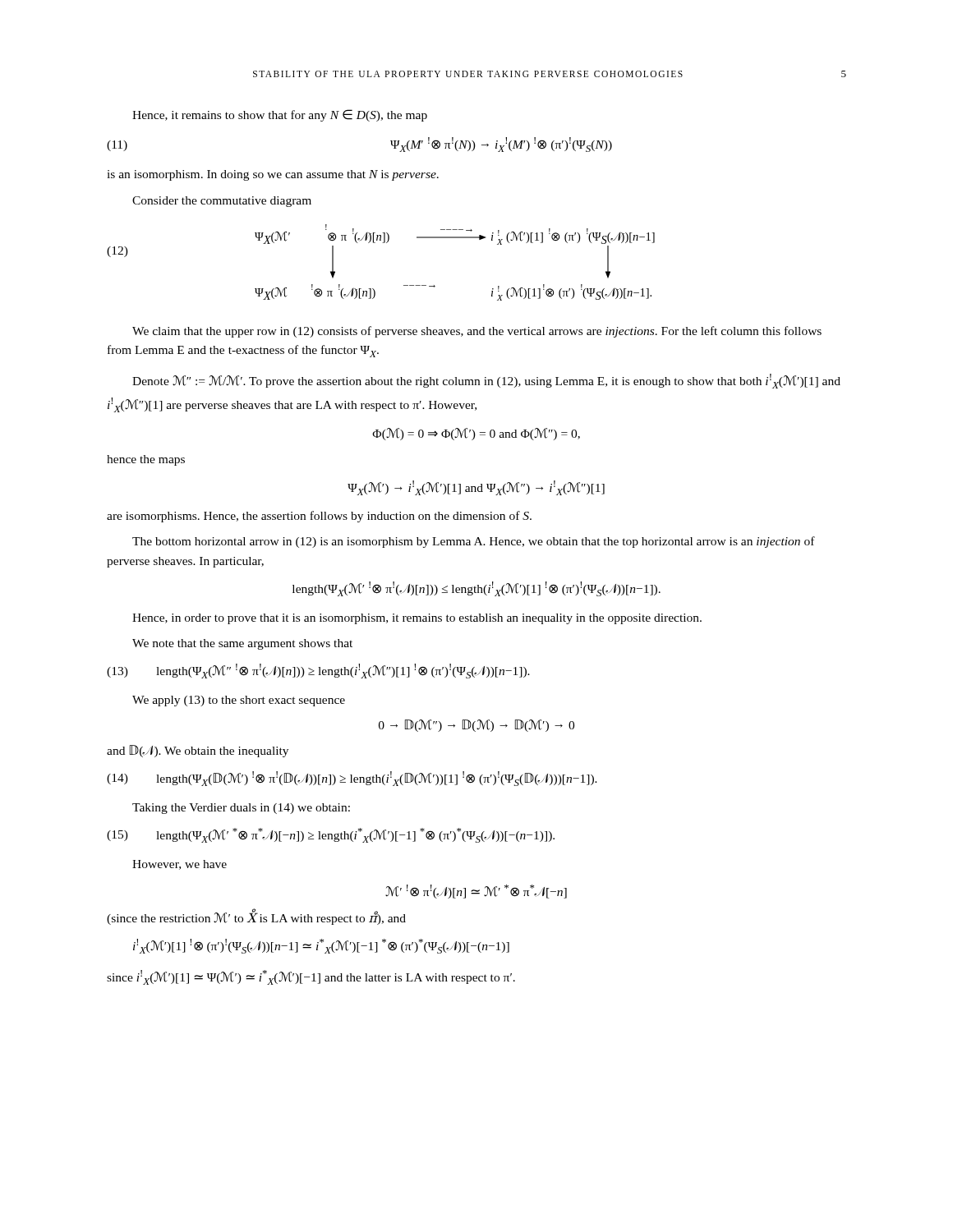
Task: Click on the formula with the text "length(ΨX(ℳ′ !⊗ π!(𝒩)[n])) ≤ length(i!X(ℳ′)[1]"
Action: tap(476, 589)
